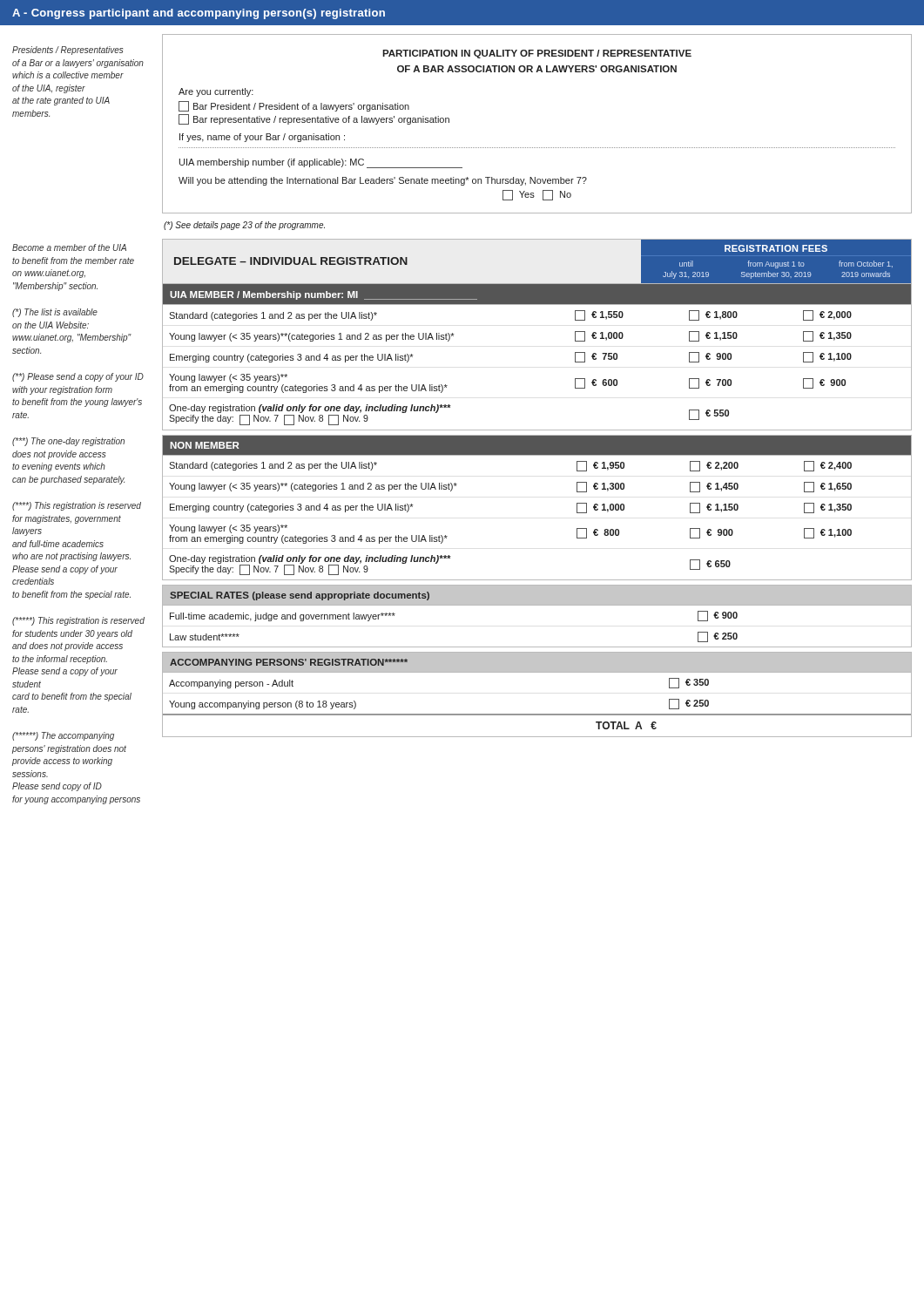This screenshot has width=924, height=1307.
Task: Click on the block starting "PARTICIPATION IN QUALITY OF PRESIDENT"
Action: (x=537, y=54)
